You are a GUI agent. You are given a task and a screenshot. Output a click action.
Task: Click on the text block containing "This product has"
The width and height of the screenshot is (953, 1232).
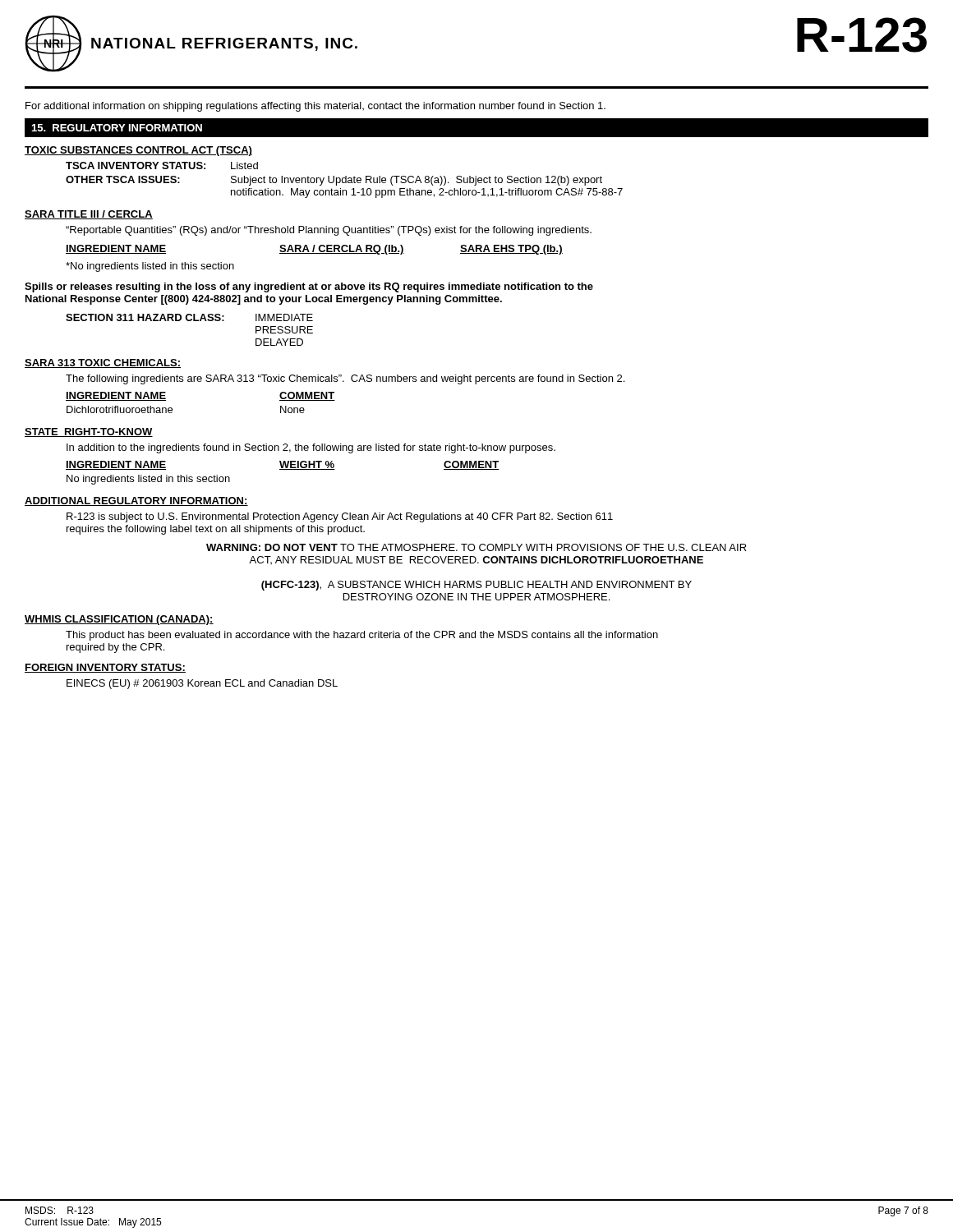[362, 641]
